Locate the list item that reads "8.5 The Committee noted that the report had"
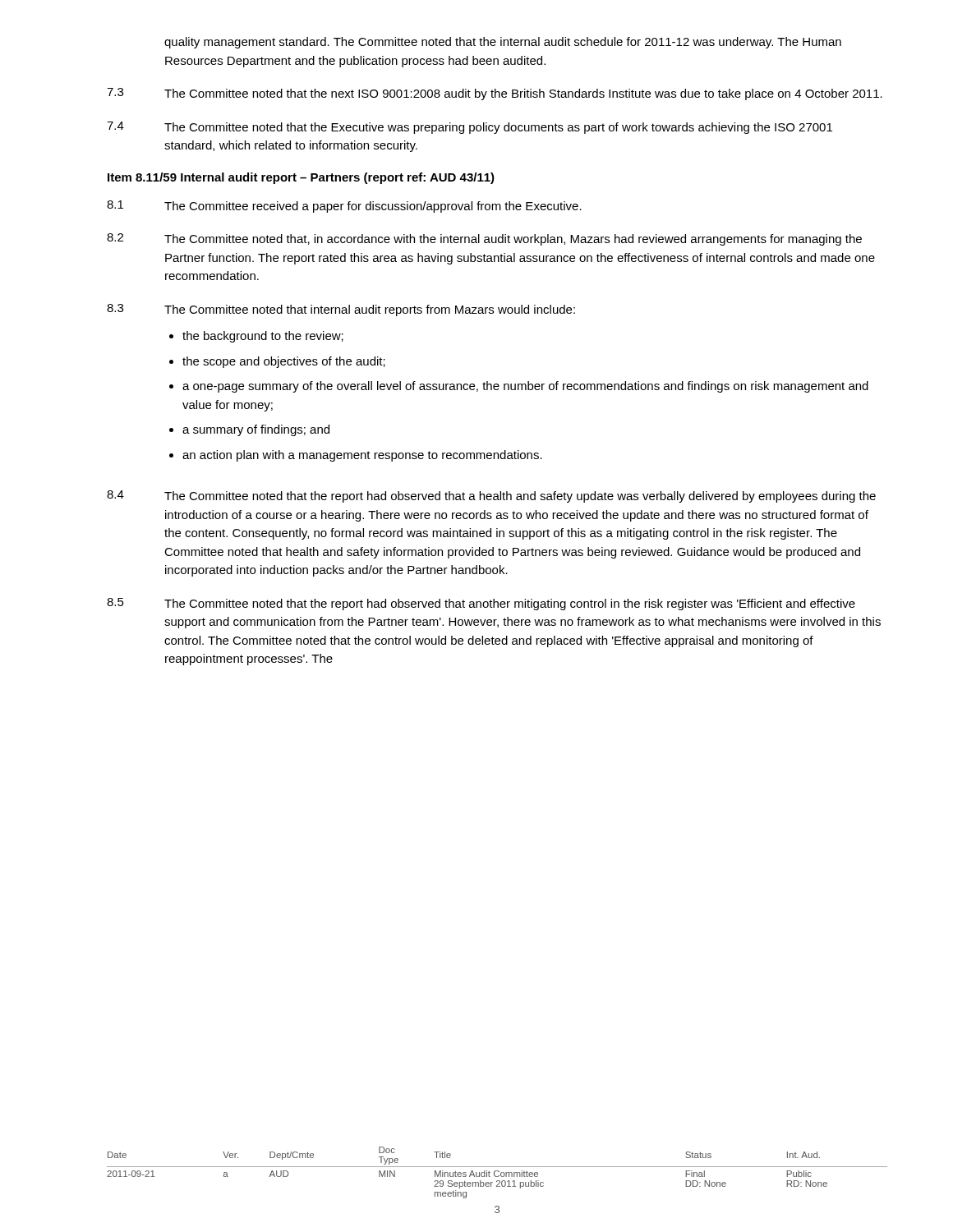 click(497, 631)
